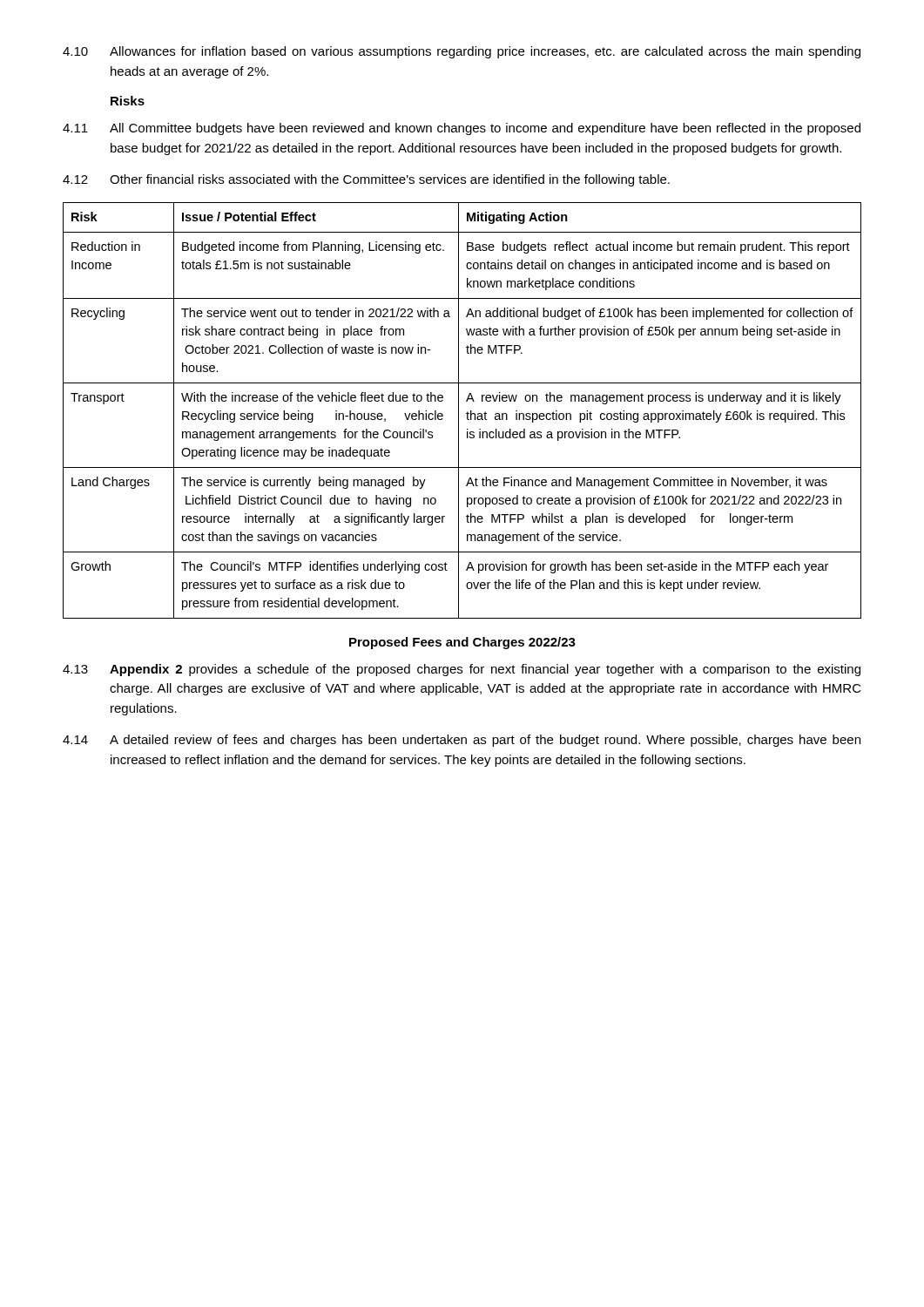Select a table
924x1307 pixels.
pos(462,410)
